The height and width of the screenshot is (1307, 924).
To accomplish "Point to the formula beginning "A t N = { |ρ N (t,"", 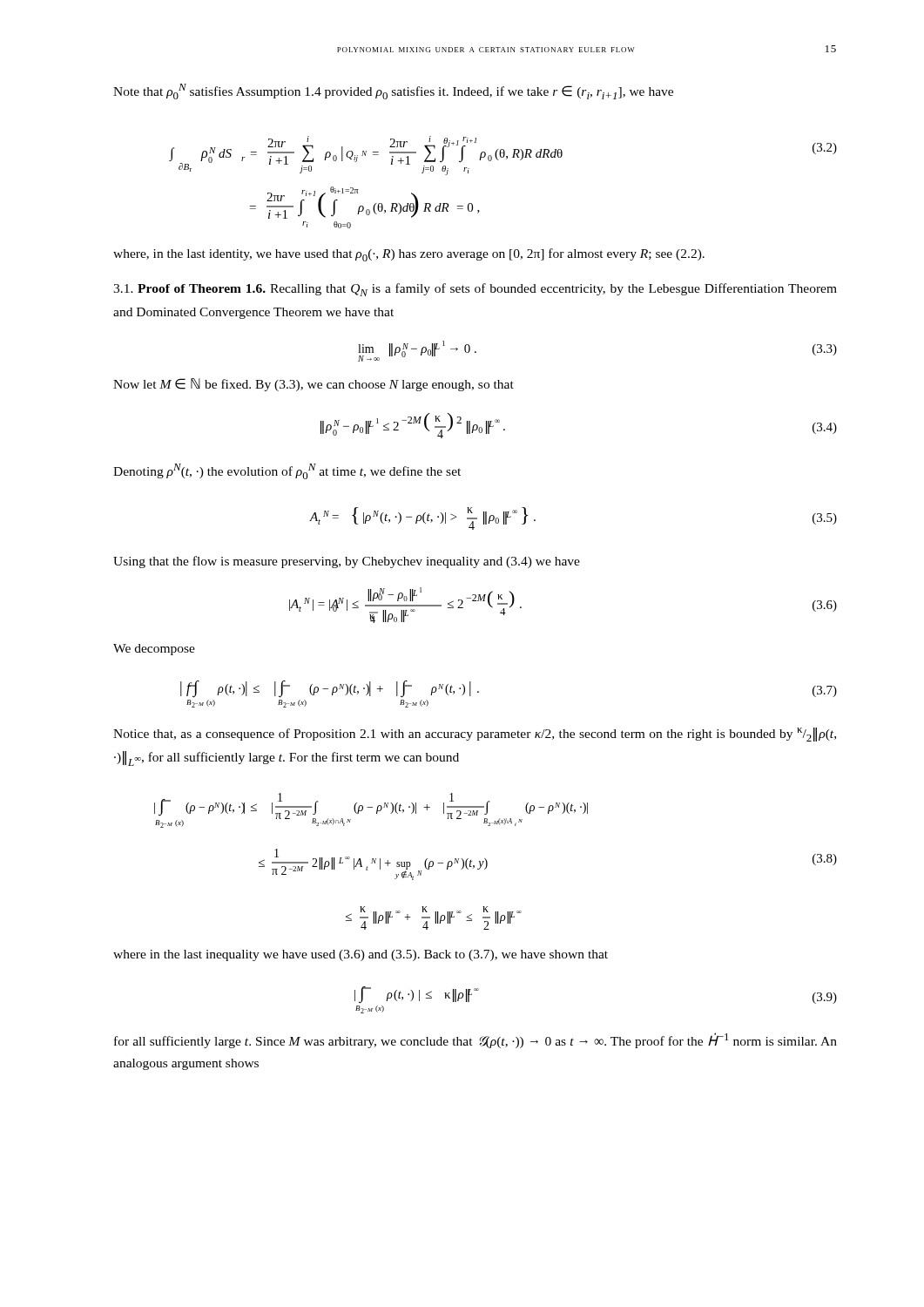I will pyautogui.click(x=421, y=518).
